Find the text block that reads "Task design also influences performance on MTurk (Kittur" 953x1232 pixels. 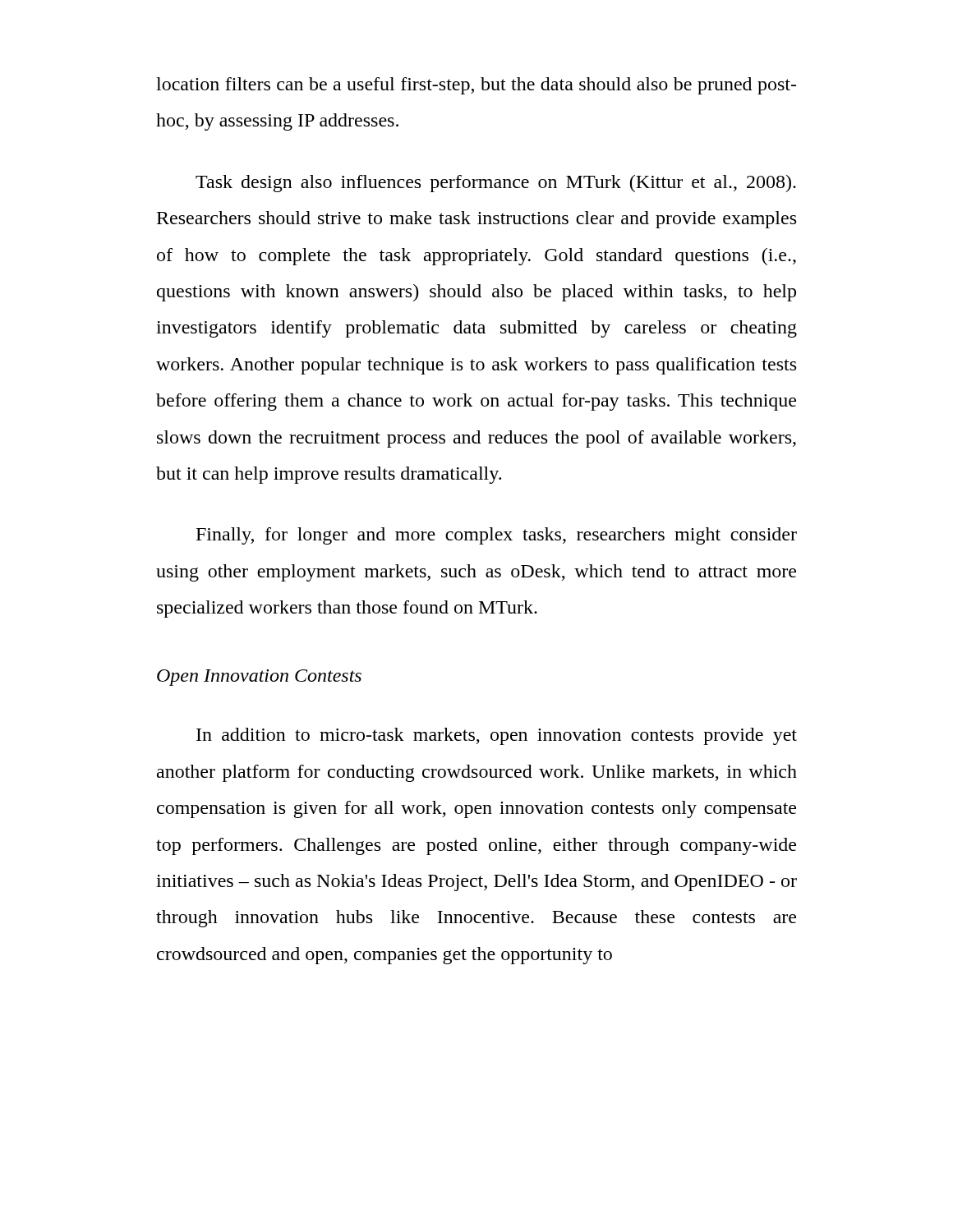pos(476,327)
